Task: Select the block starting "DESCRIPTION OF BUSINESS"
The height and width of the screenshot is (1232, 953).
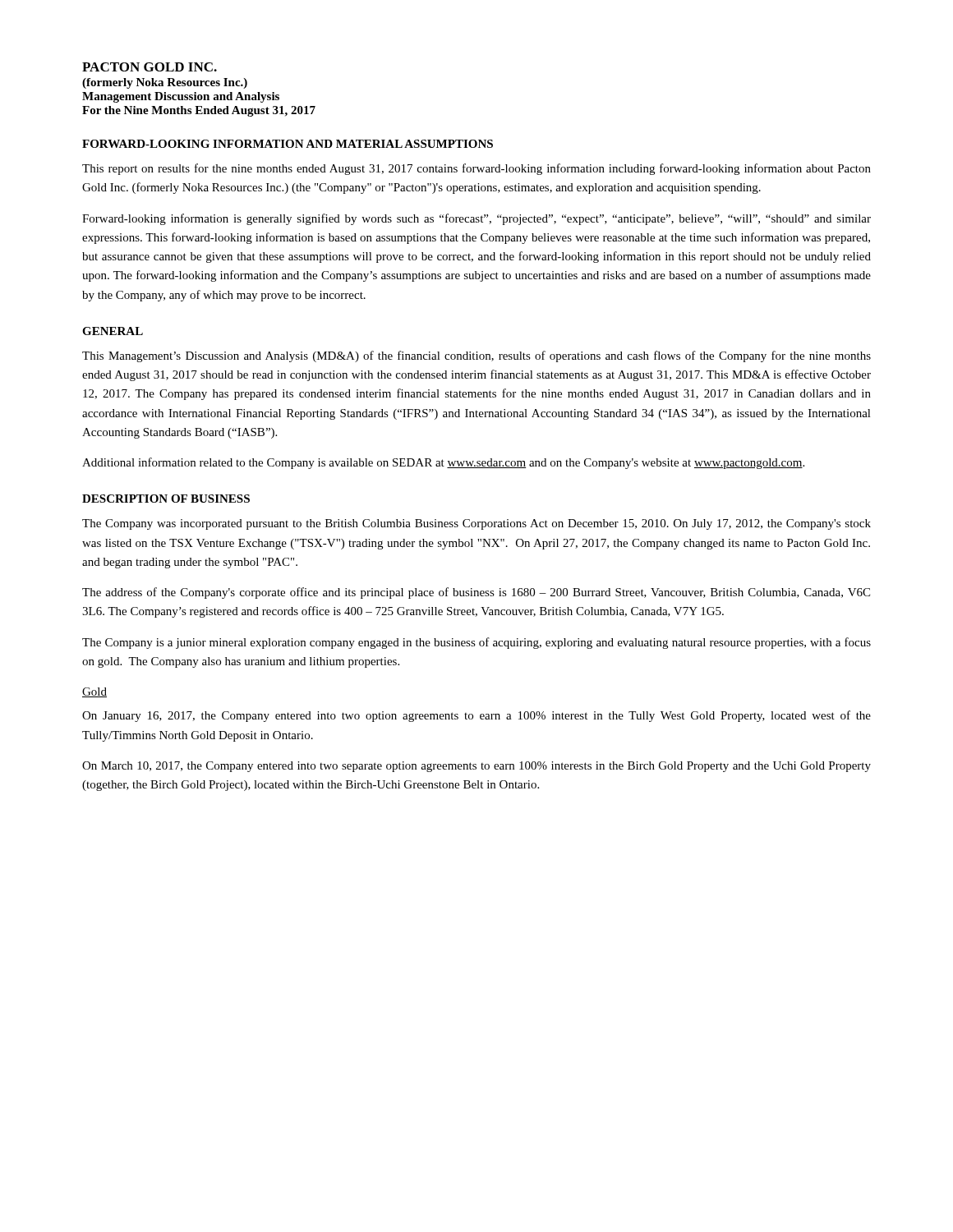Action: [166, 499]
